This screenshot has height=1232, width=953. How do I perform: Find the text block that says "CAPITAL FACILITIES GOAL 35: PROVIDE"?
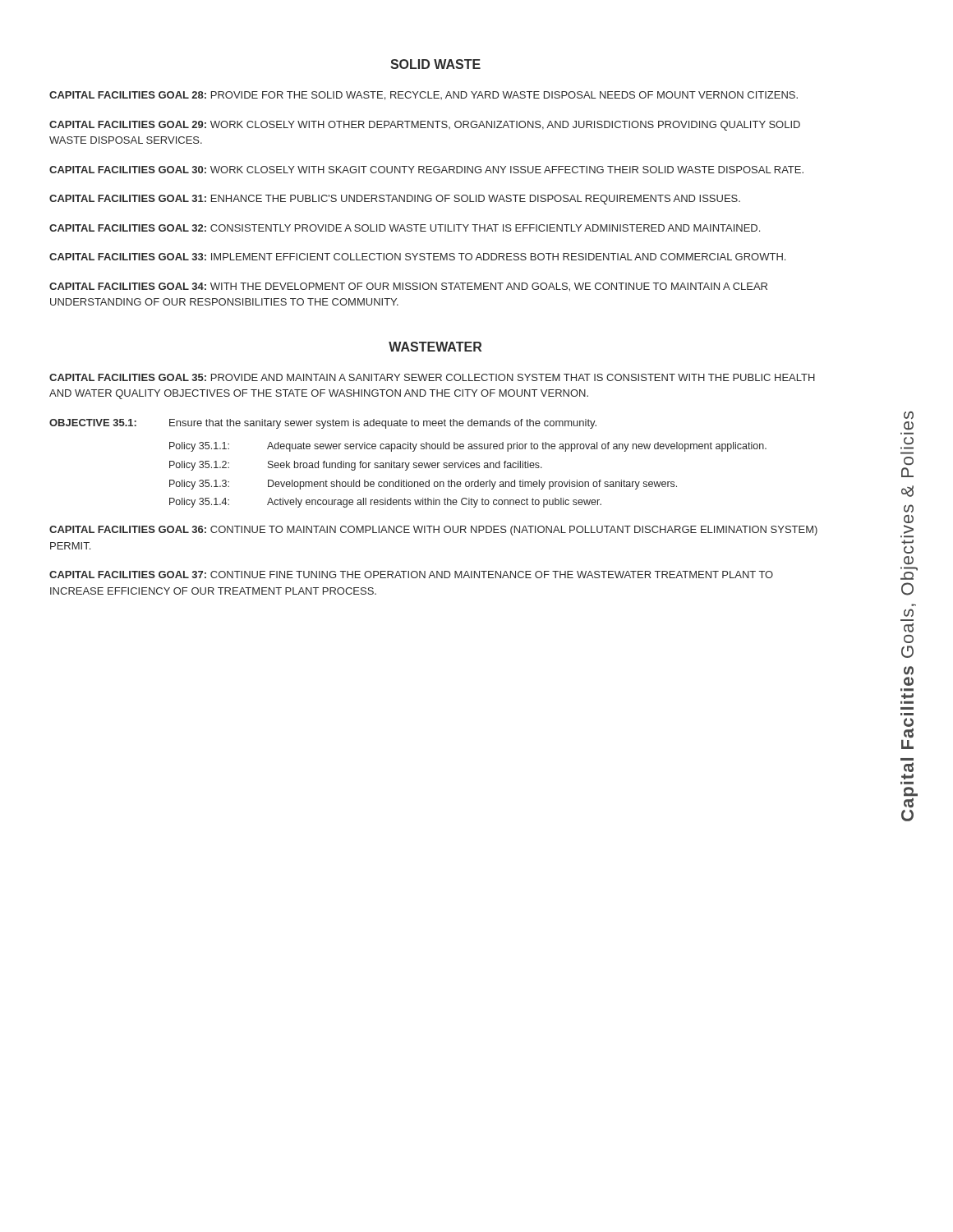coord(432,385)
